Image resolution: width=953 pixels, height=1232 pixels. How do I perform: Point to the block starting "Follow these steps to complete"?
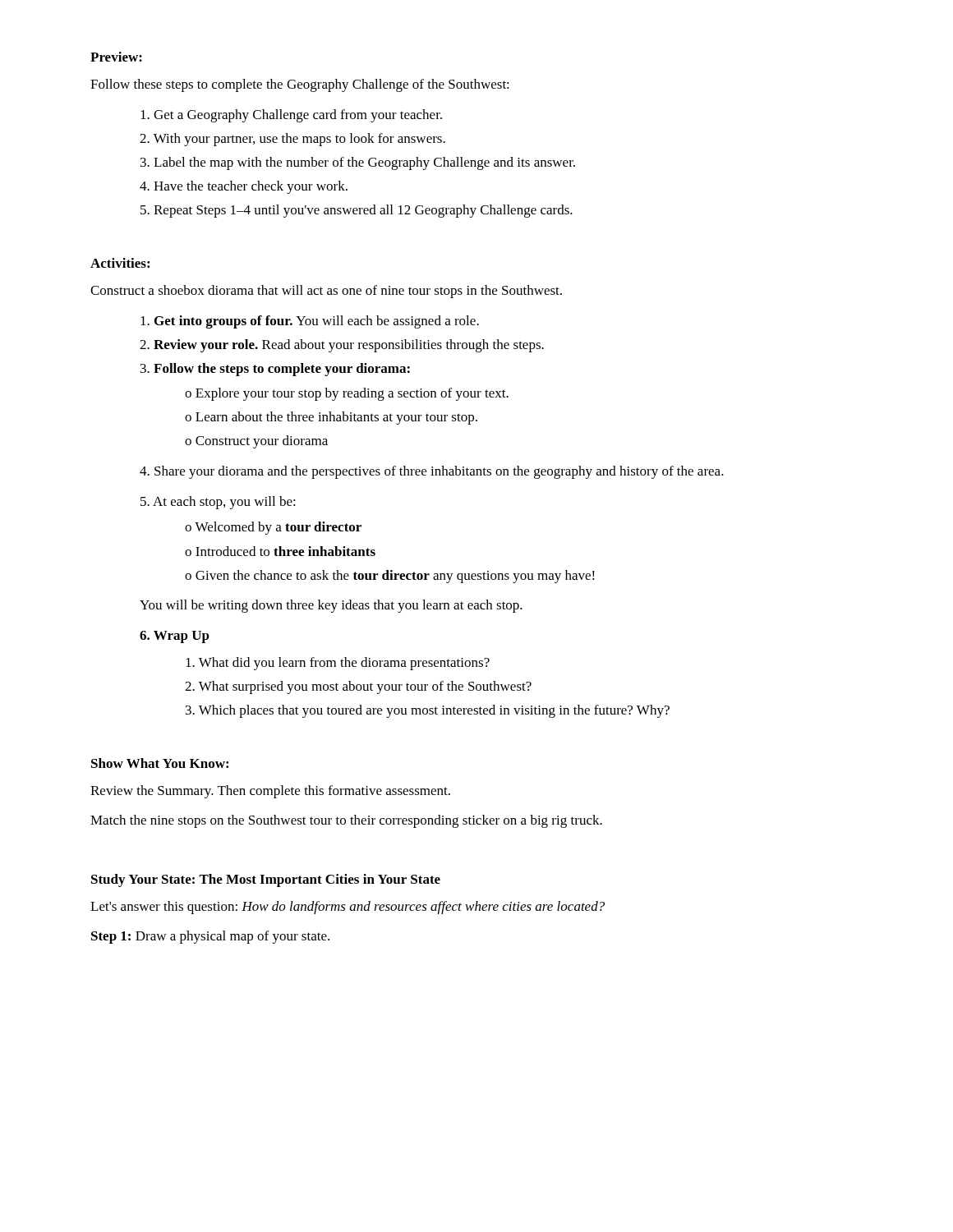pyautogui.click(x=300, y=84)
